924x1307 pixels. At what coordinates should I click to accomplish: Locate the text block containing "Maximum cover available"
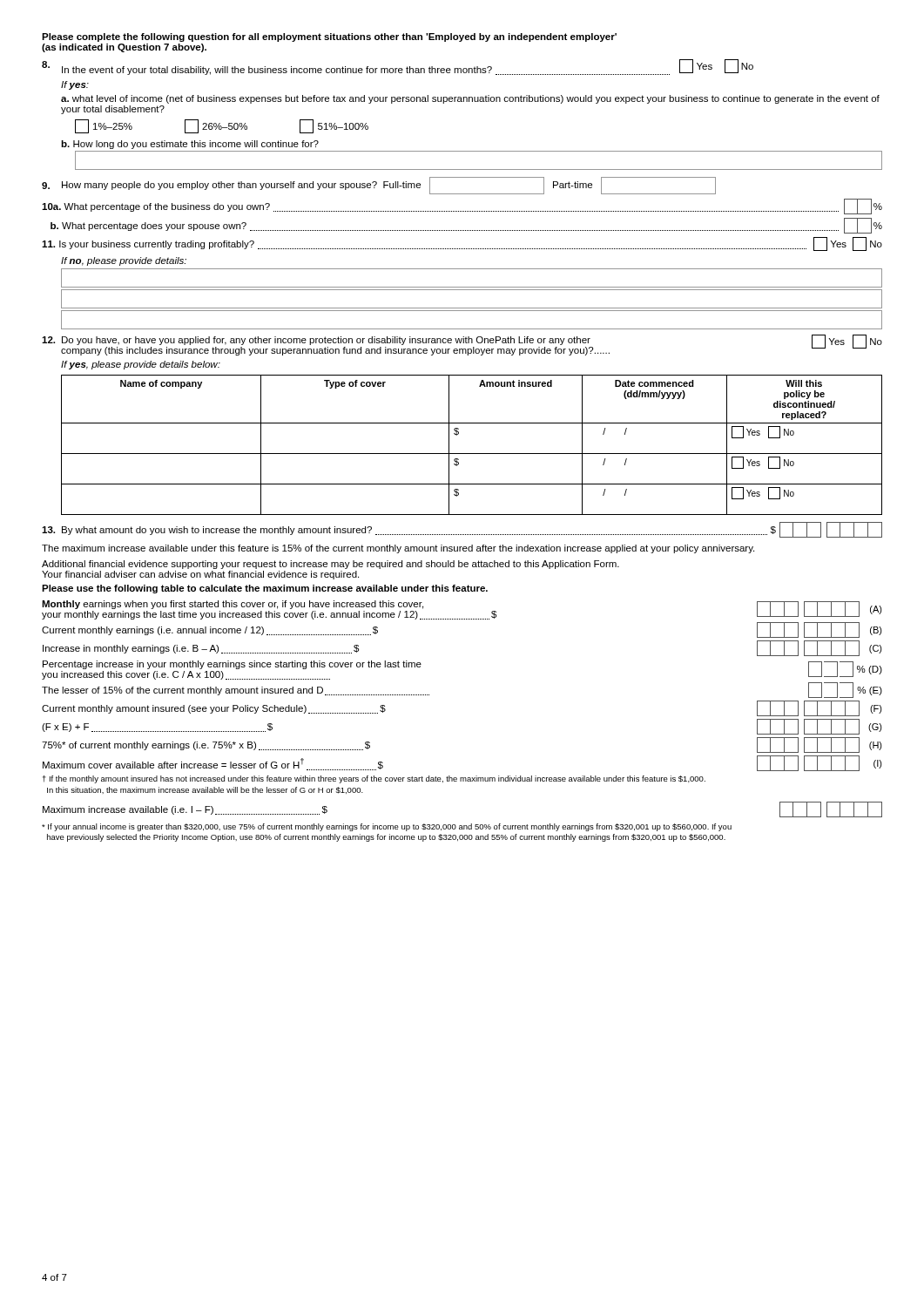point(182,764)
